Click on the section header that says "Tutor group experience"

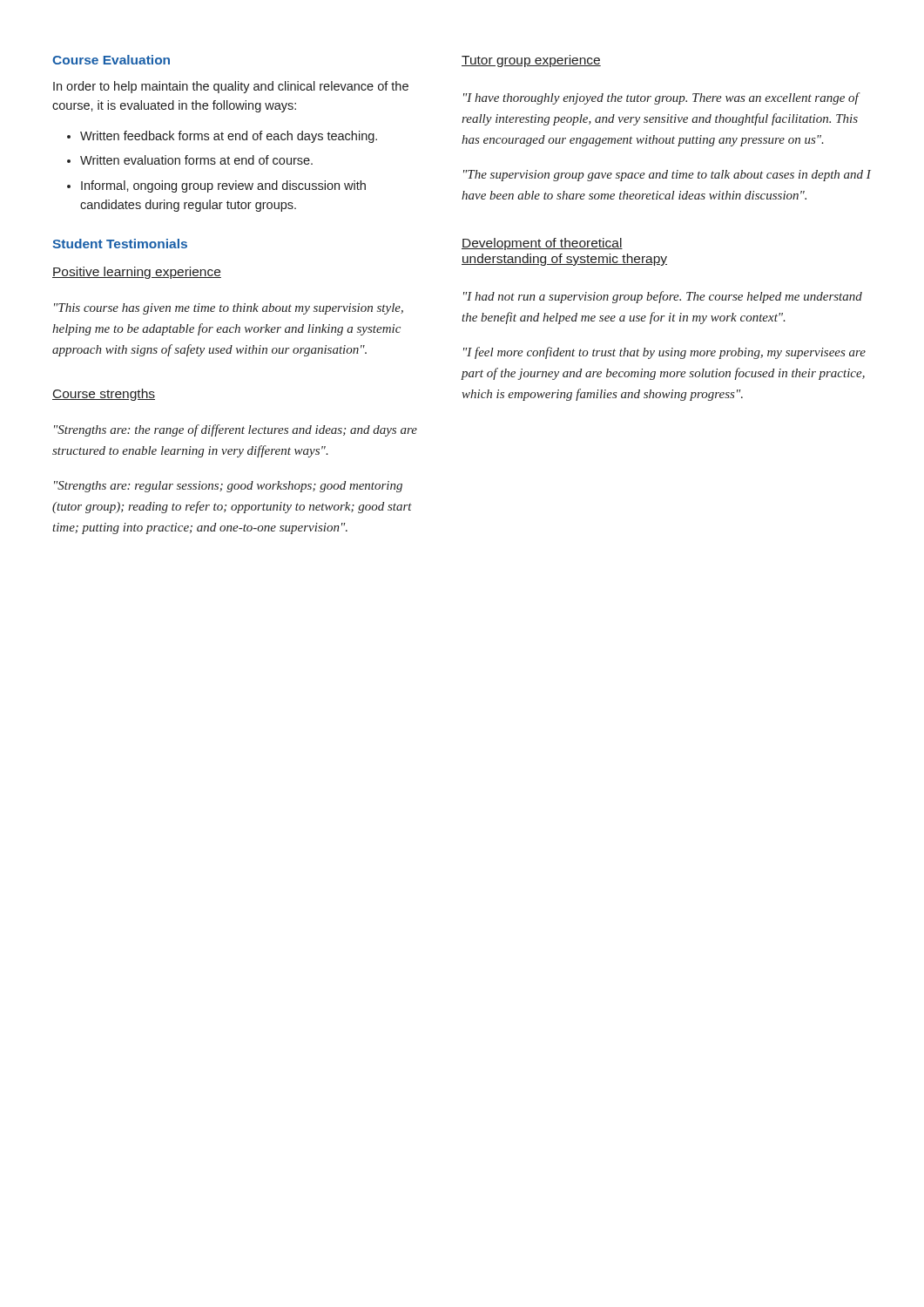point(531,60)
